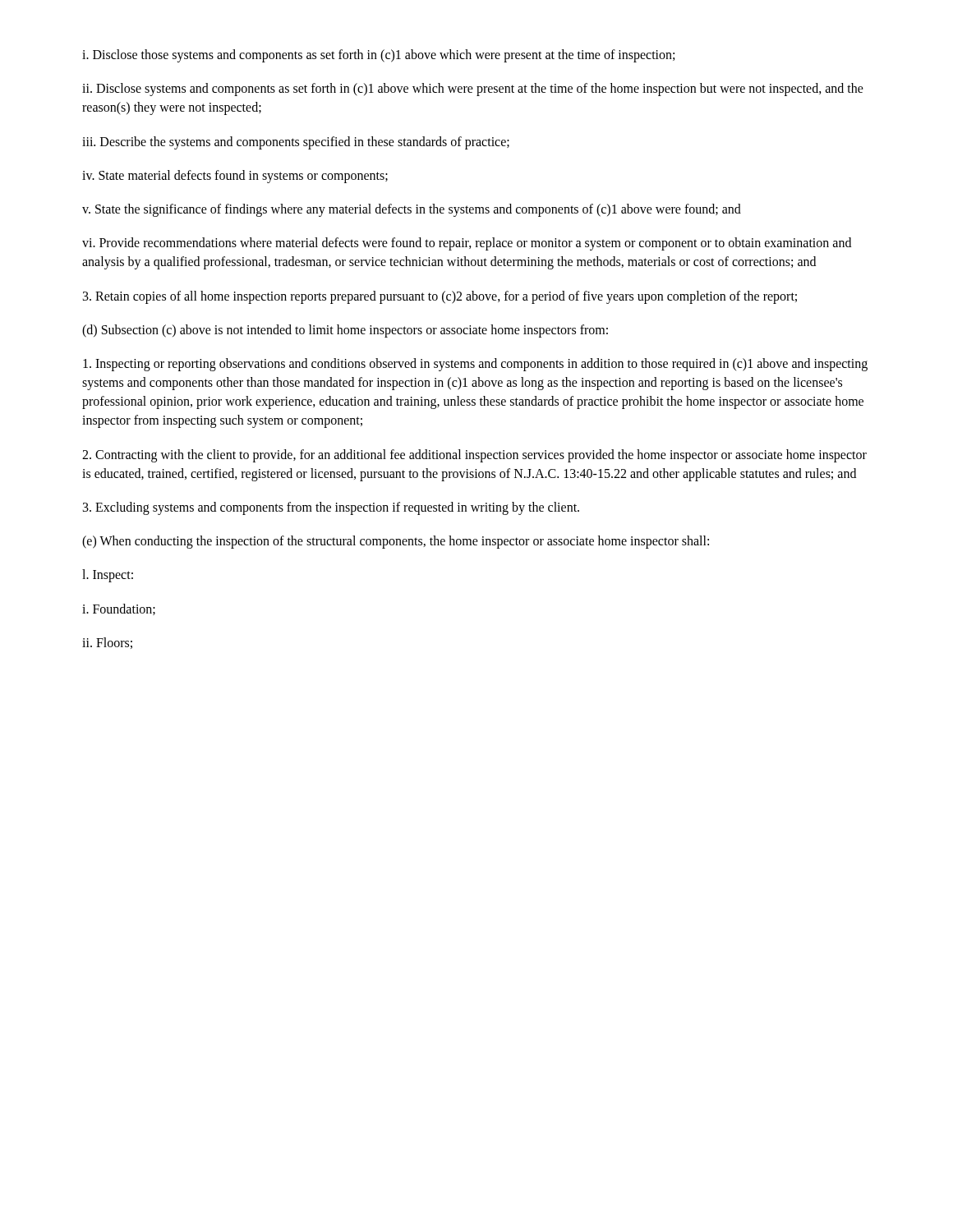
Task: Click on the region starting "l. Inspect:"
Action: point(108,575)
